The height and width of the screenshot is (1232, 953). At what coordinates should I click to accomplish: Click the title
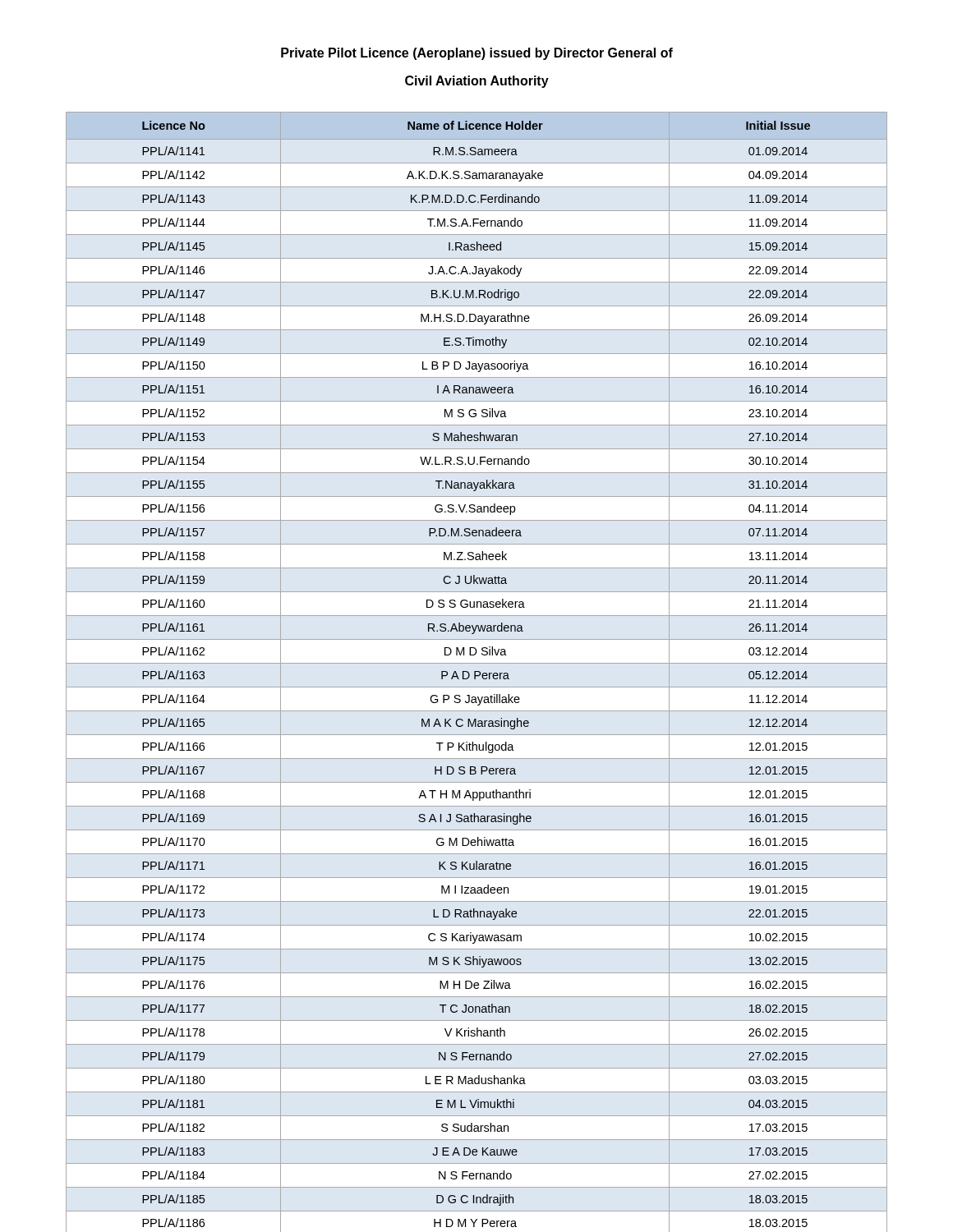coord(476,67)
